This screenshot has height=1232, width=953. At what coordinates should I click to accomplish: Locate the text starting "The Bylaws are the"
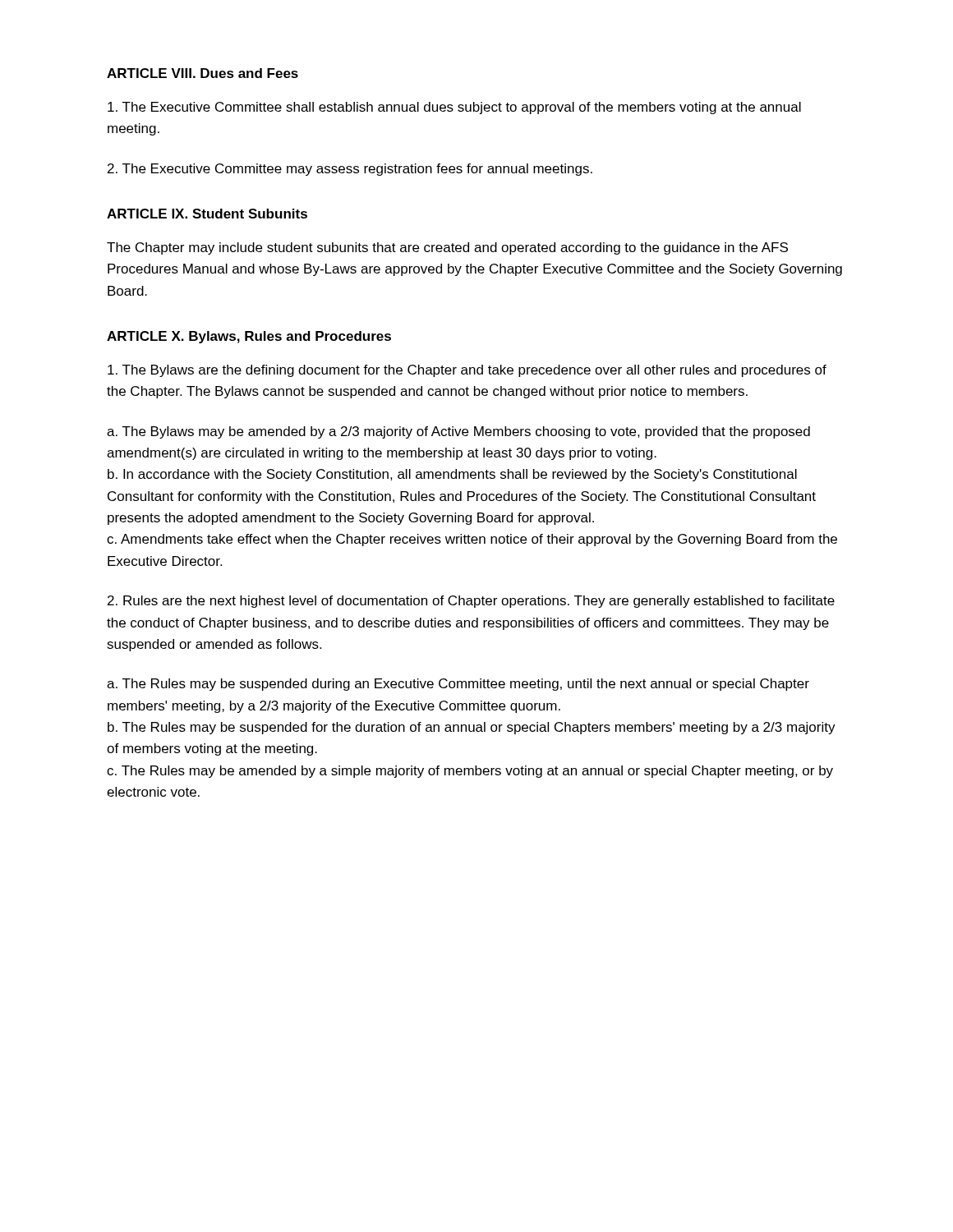tap(467, 381)
